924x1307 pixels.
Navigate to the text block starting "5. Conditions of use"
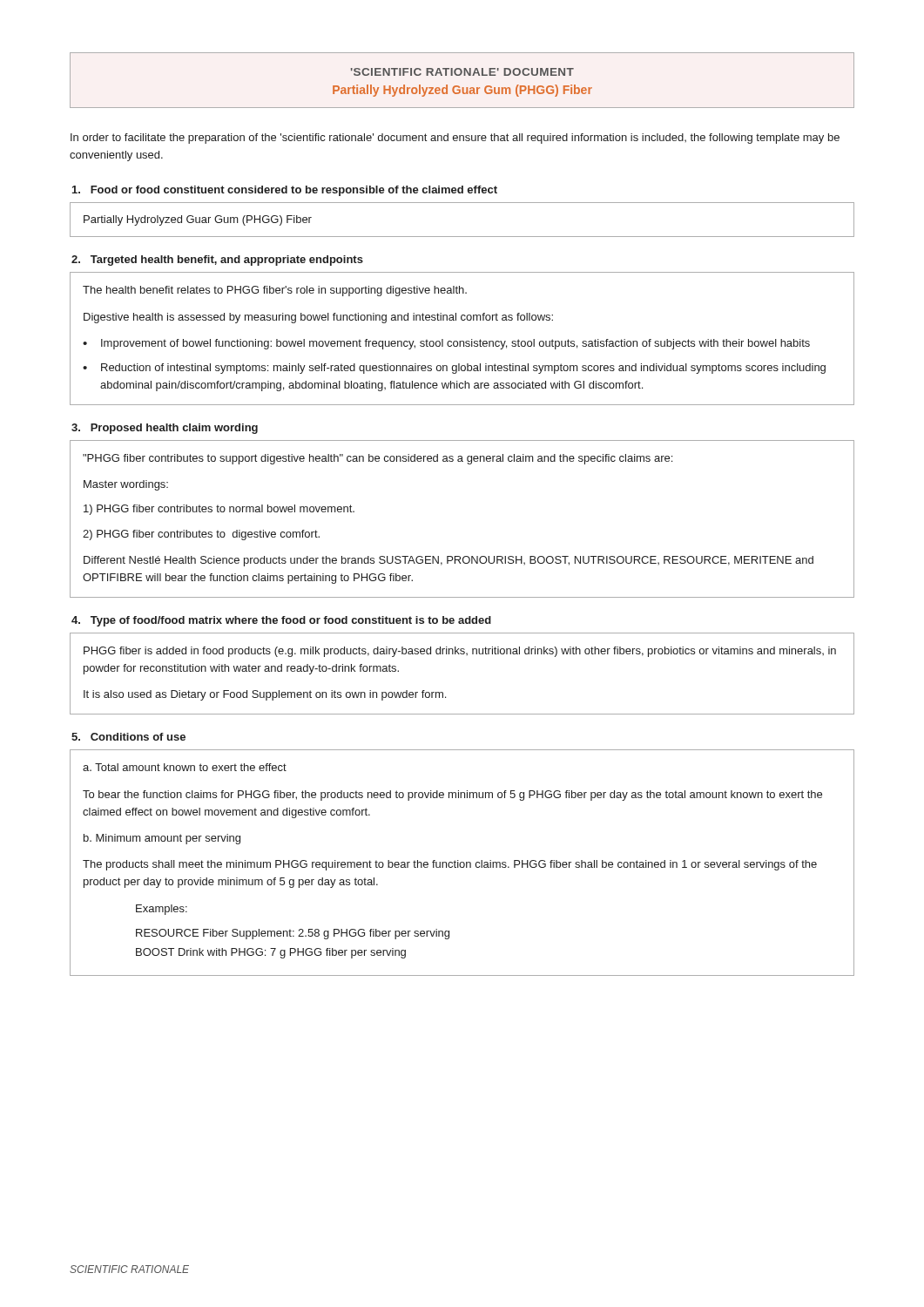tap(129, 737)
